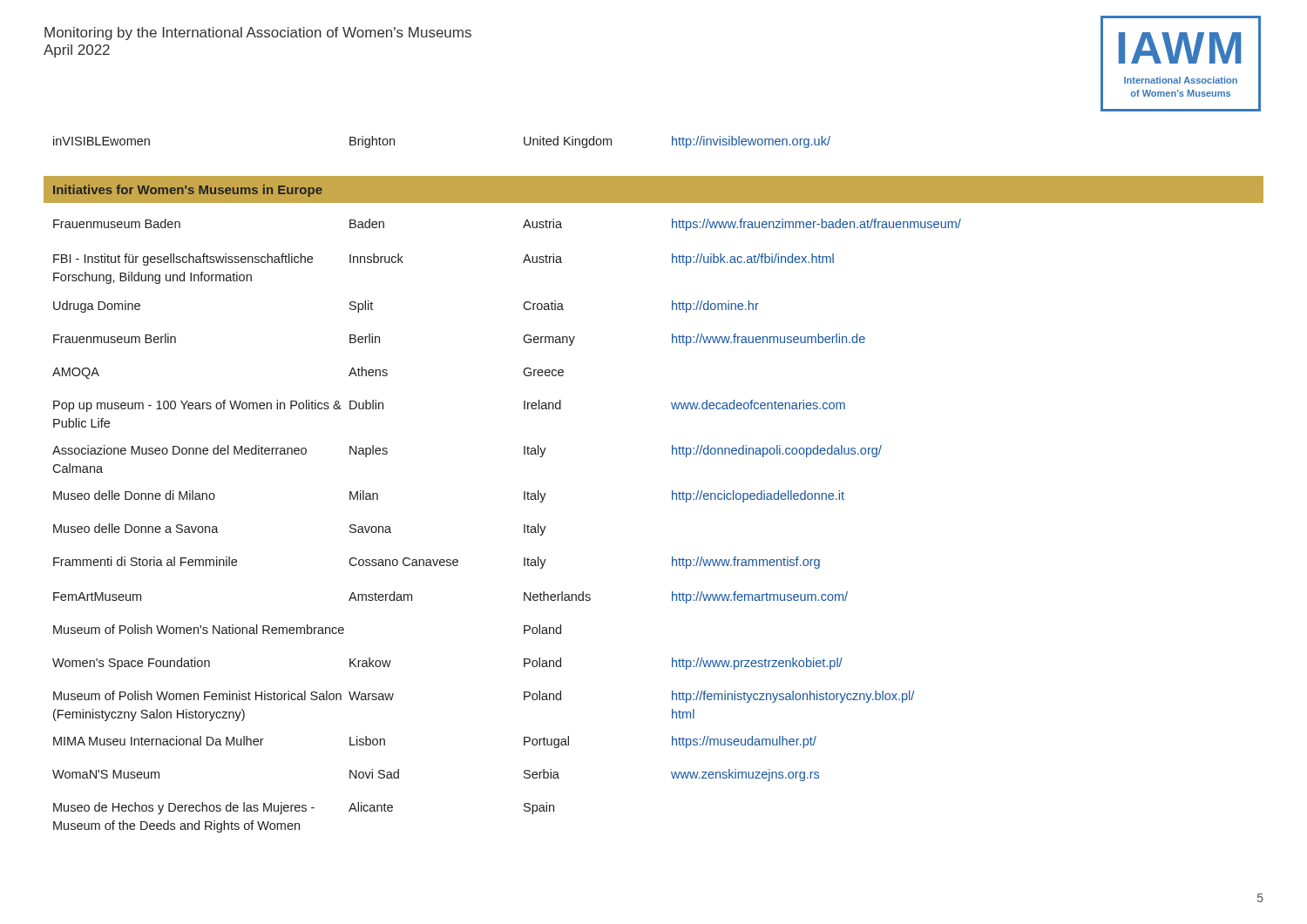
Task: Point to the element starting "Associazione Museo Donne del Mediterraneo Calmana Naples"
Action: coord(178,452)
